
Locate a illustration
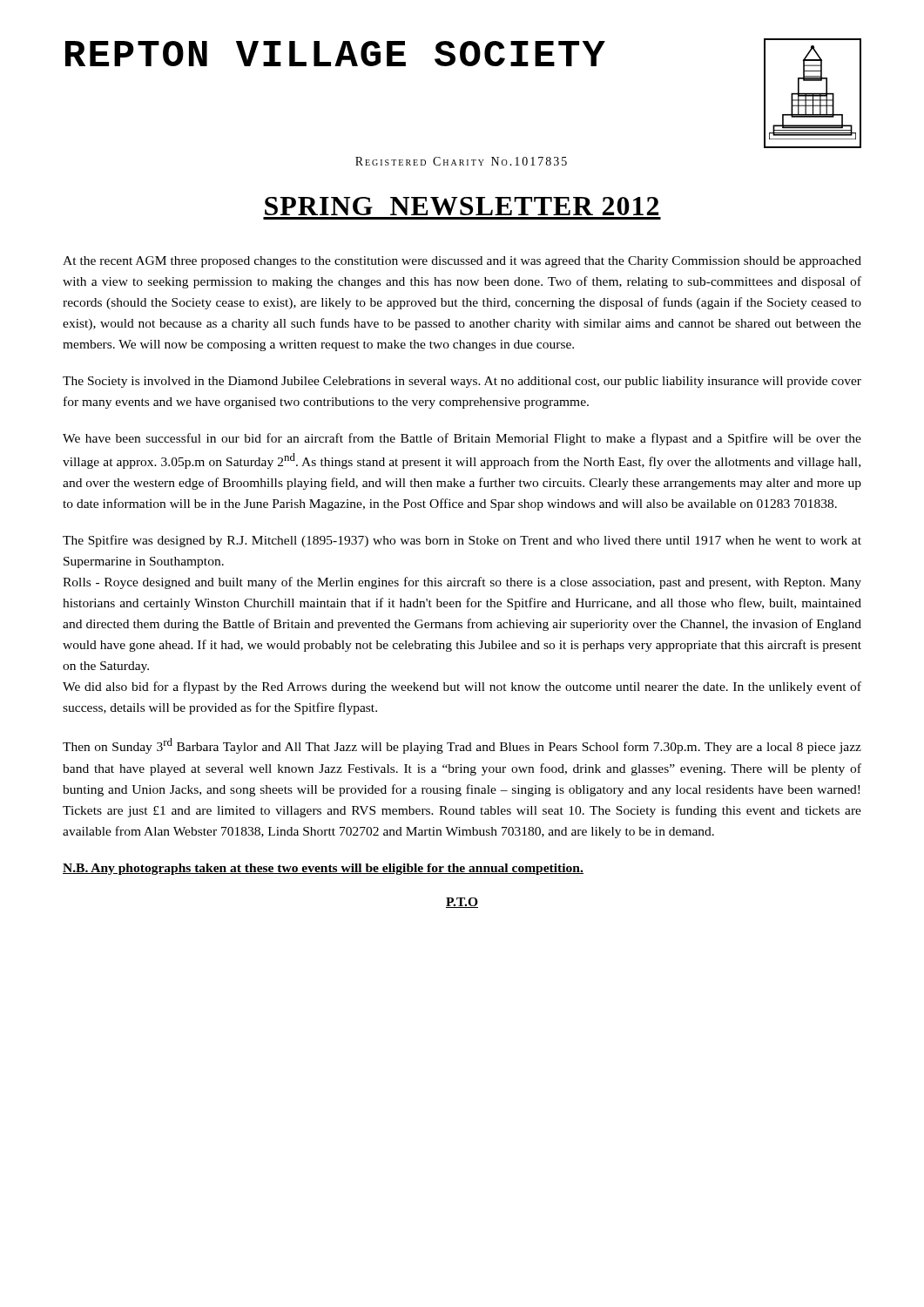[813, 93]
